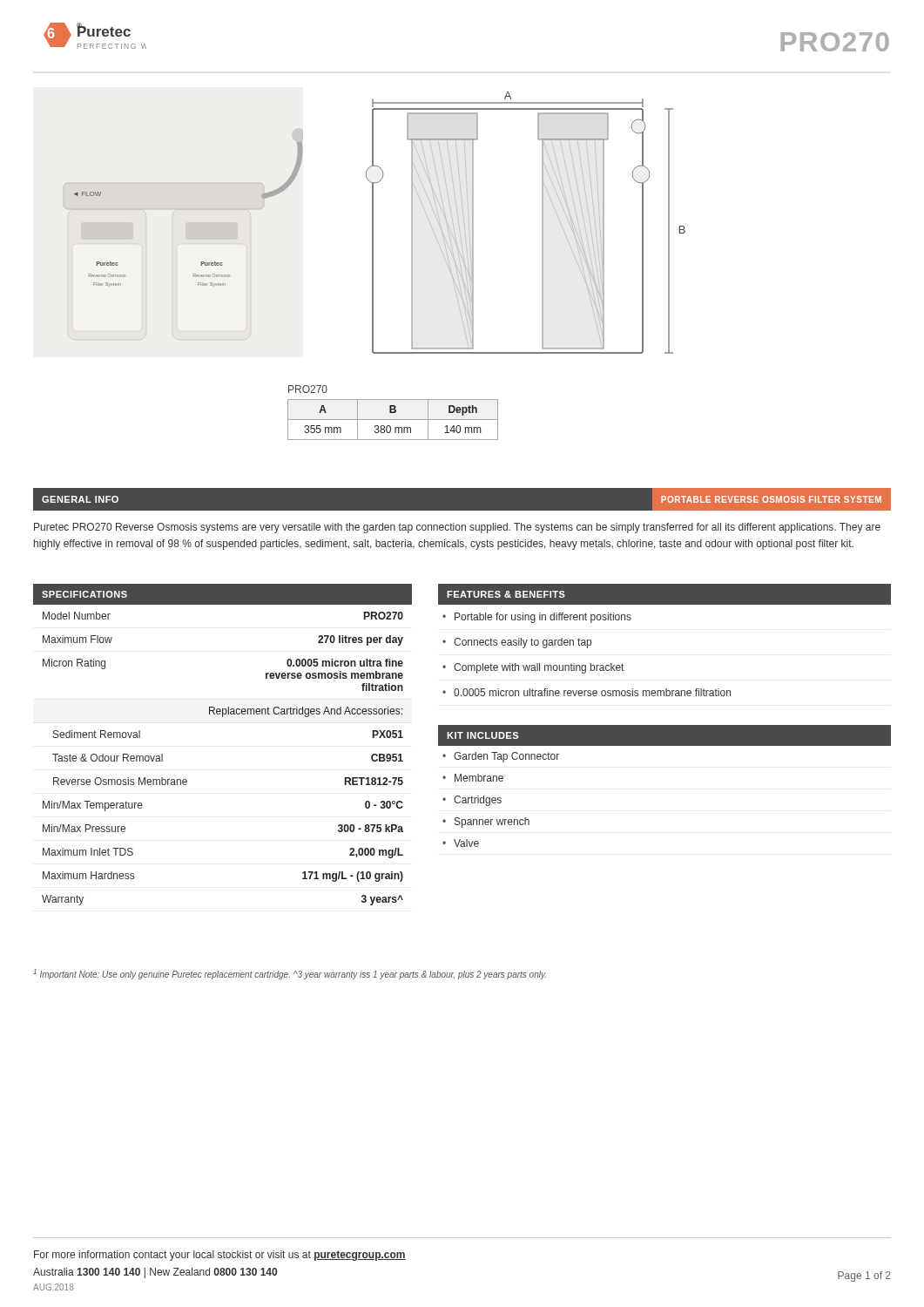The width and height of the screenshot is (924, 1307).
Task: Find the section header that says "GENERAL INFO PORTABLE"
Action: tap(462, 499)
